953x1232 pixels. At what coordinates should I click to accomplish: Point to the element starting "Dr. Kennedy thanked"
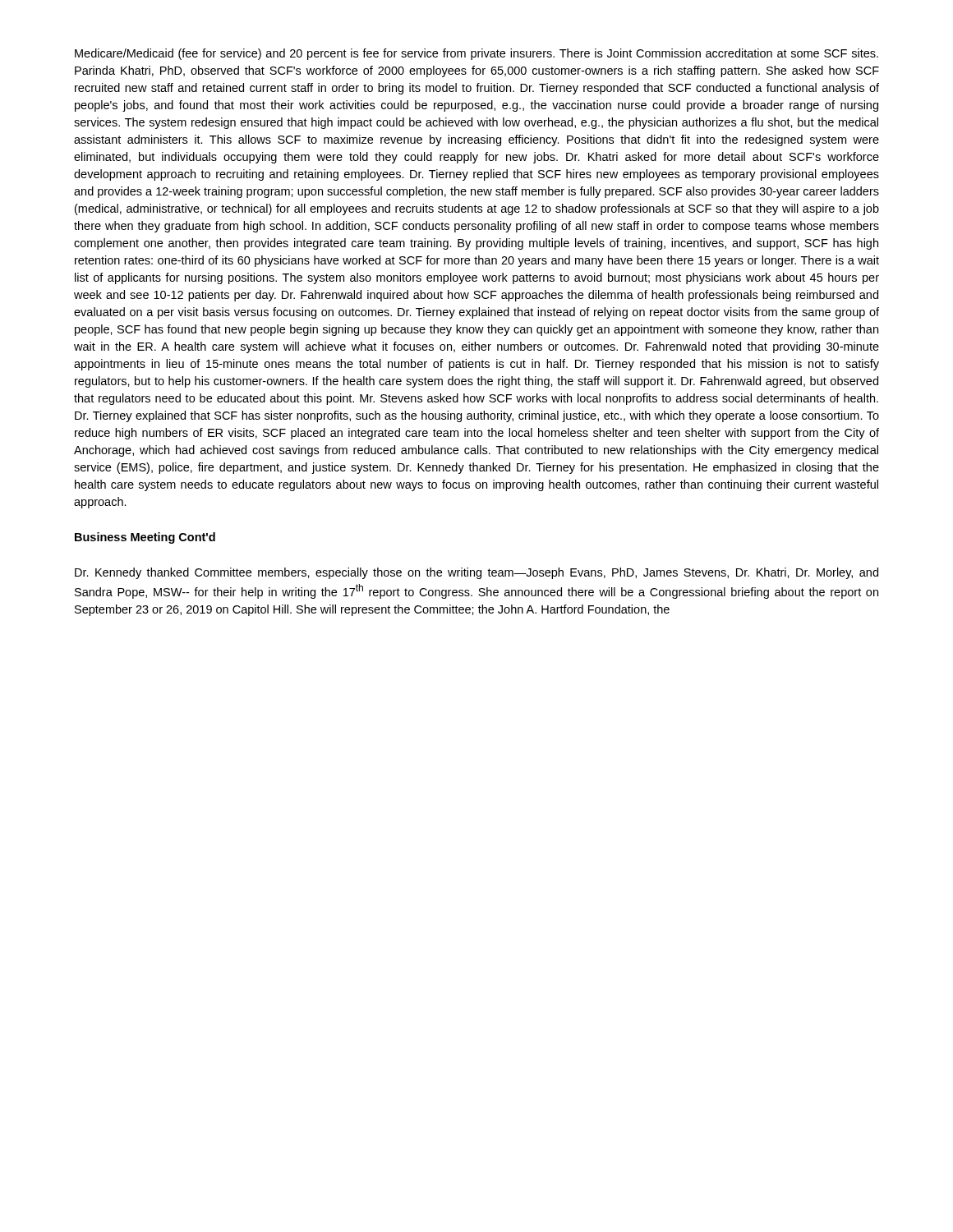pyautogui.click(x=476, y=591)
